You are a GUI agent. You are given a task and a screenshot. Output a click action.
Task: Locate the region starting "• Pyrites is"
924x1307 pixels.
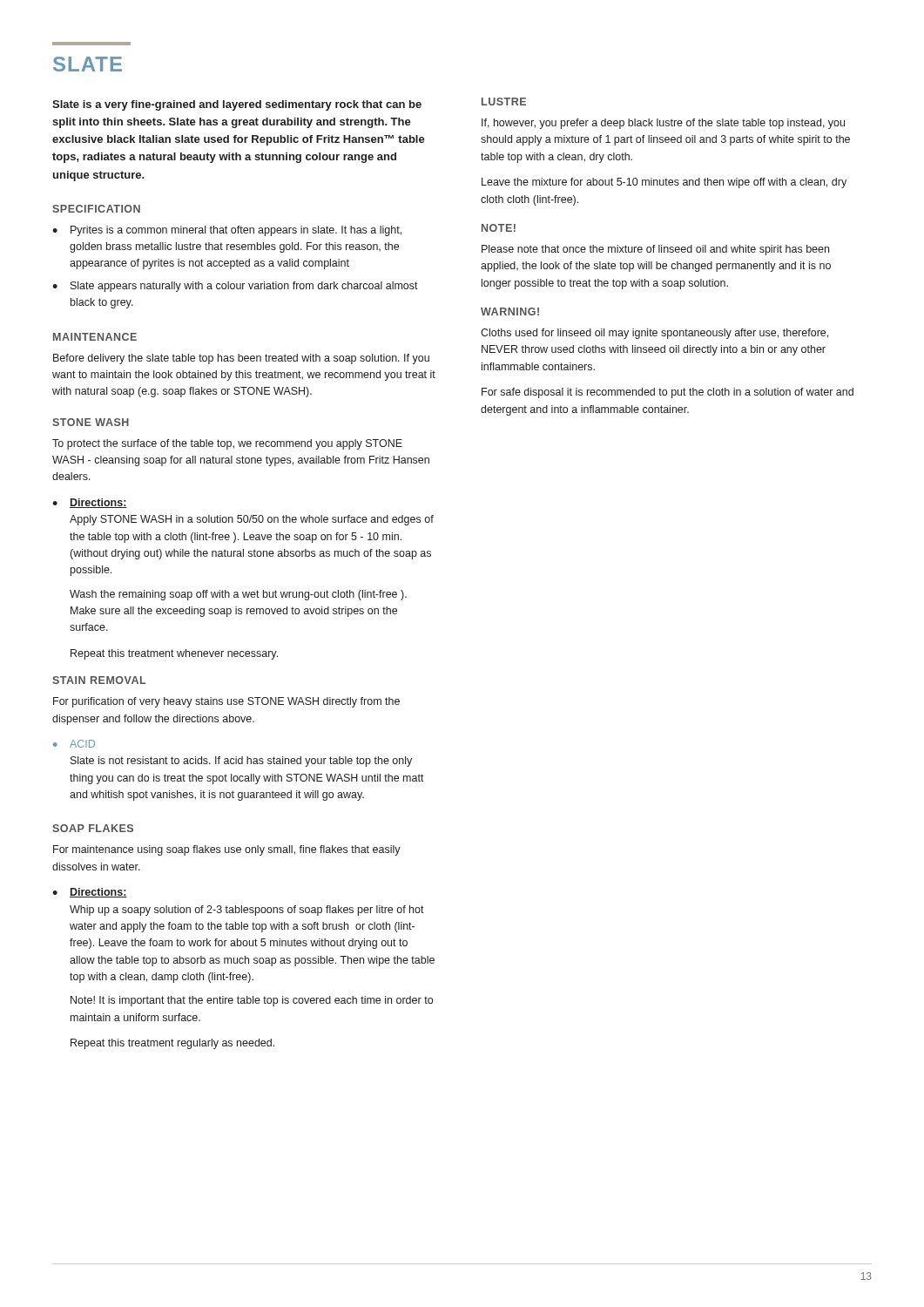tap(244, 247)
